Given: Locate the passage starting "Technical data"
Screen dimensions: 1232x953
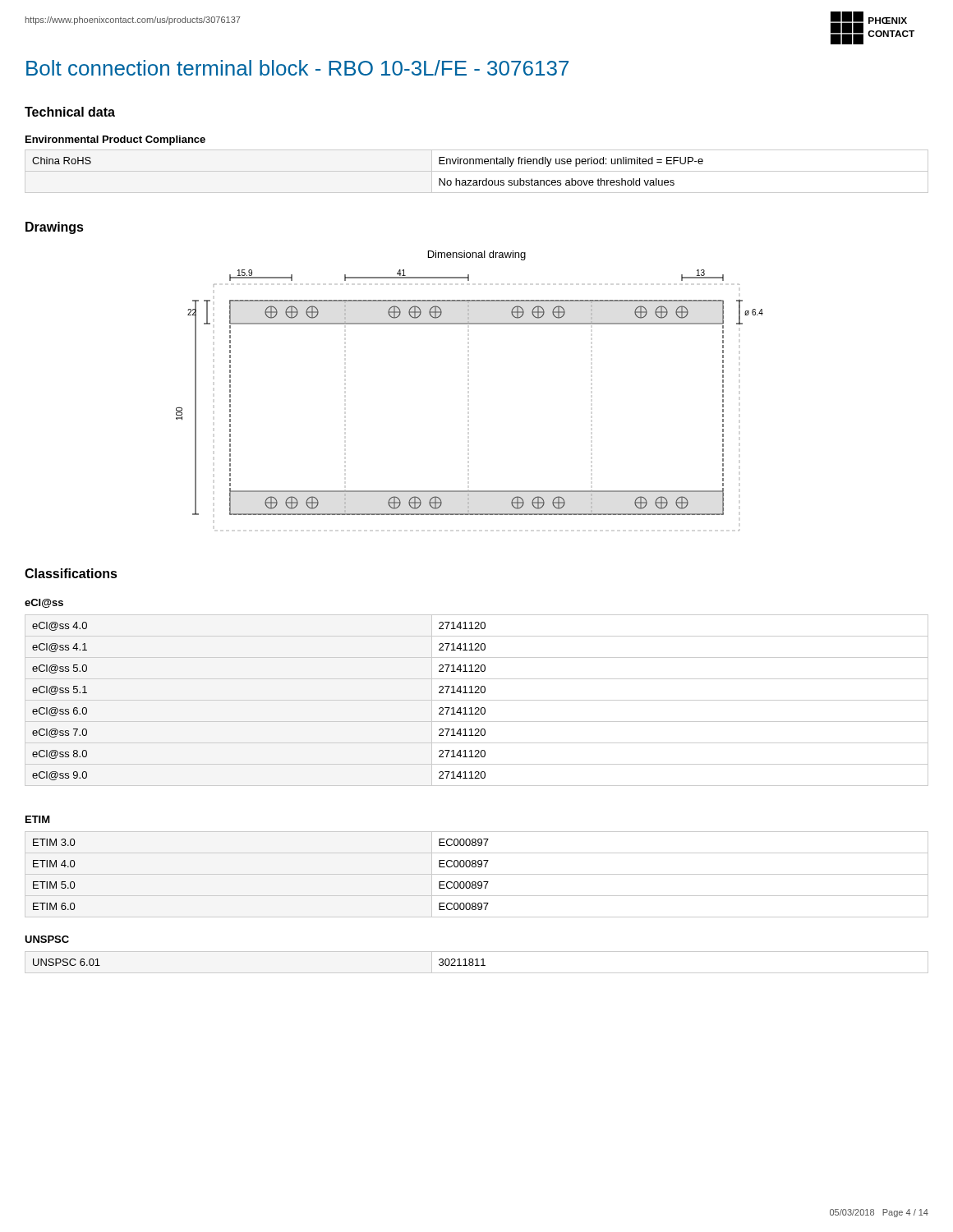Looking at the screenshot, I should 70,112.
